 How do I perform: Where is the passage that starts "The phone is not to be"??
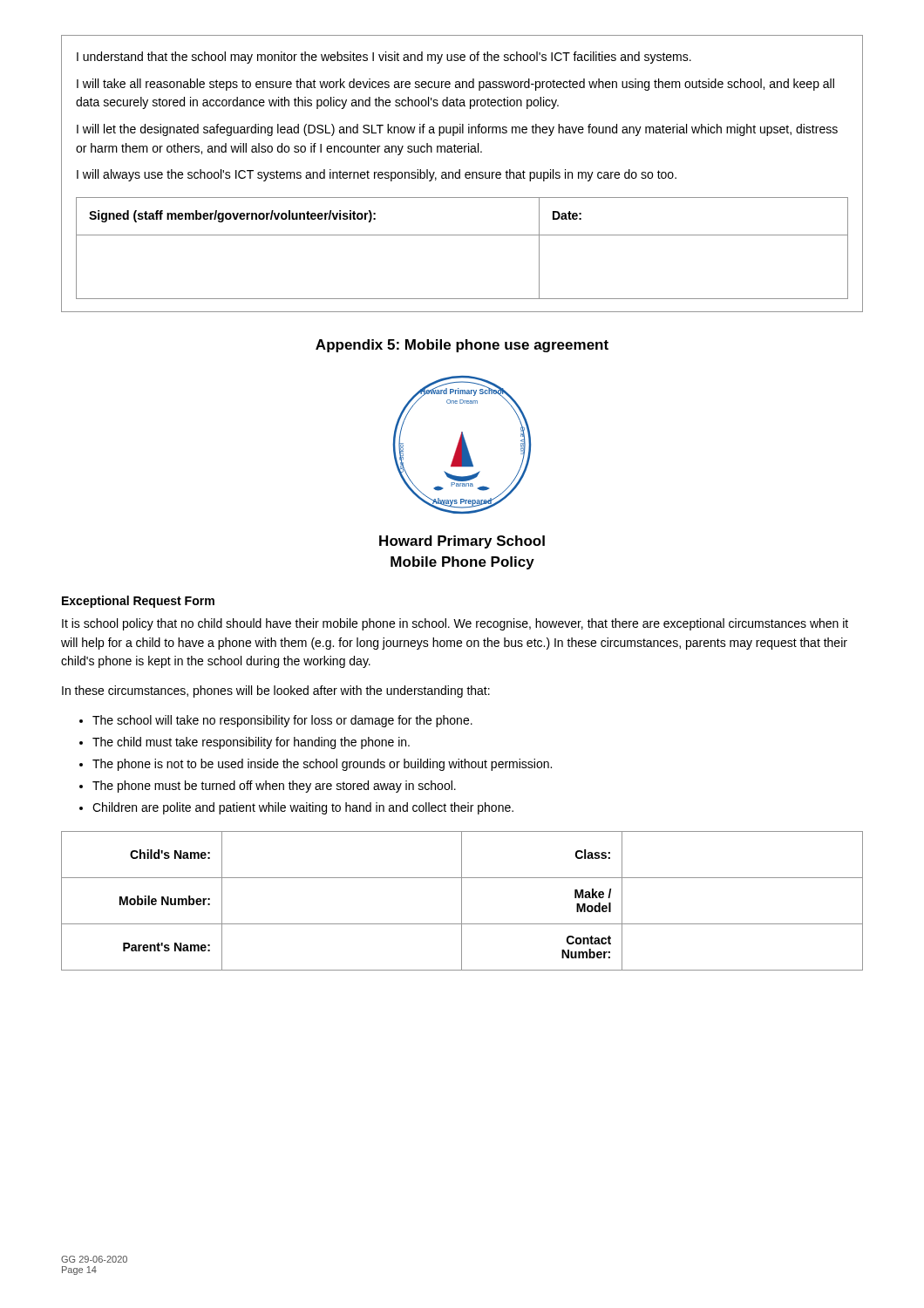pos(323,763)
